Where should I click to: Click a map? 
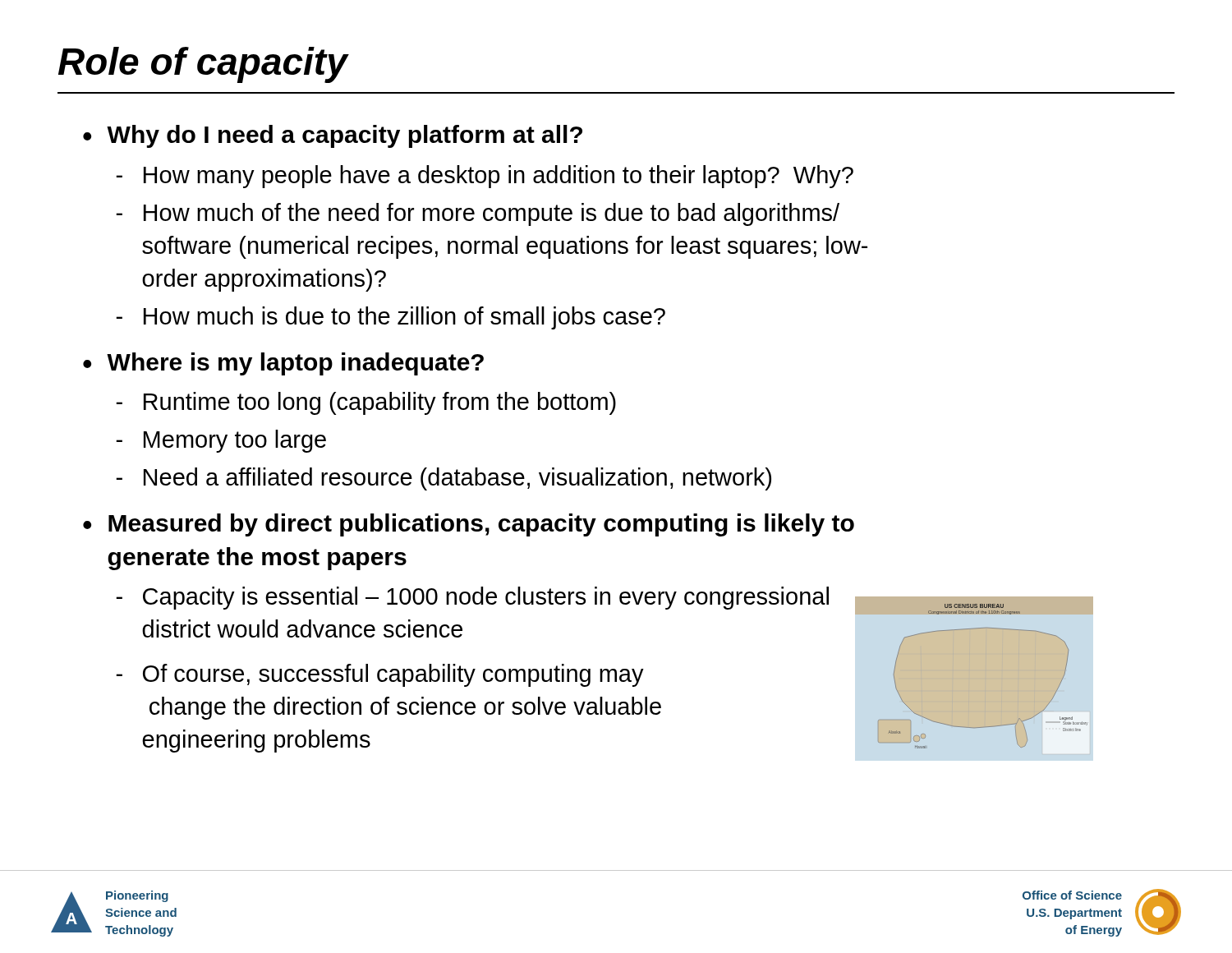click(974, 679)
